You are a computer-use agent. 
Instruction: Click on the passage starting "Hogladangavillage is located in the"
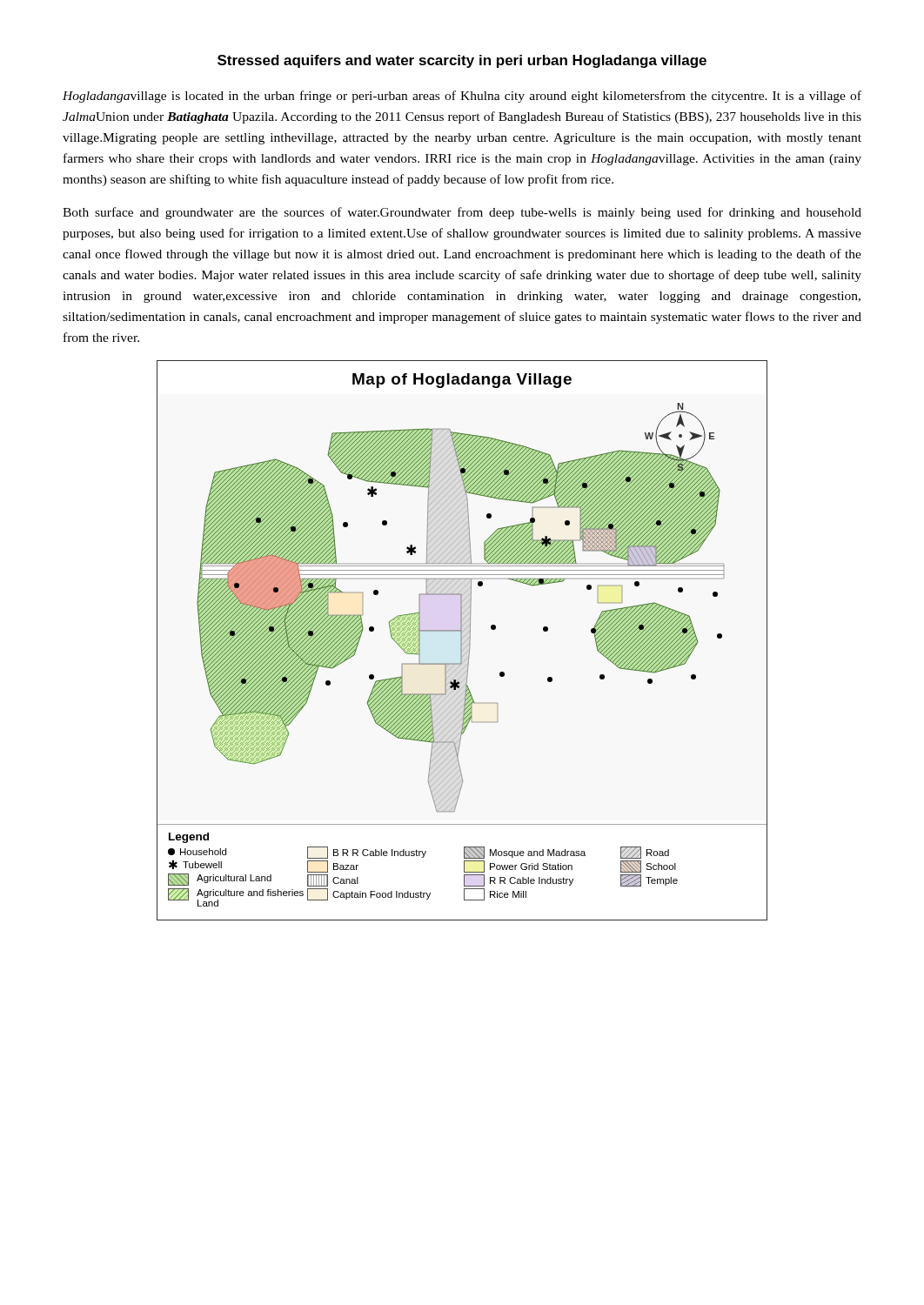(x=462, y=137)
